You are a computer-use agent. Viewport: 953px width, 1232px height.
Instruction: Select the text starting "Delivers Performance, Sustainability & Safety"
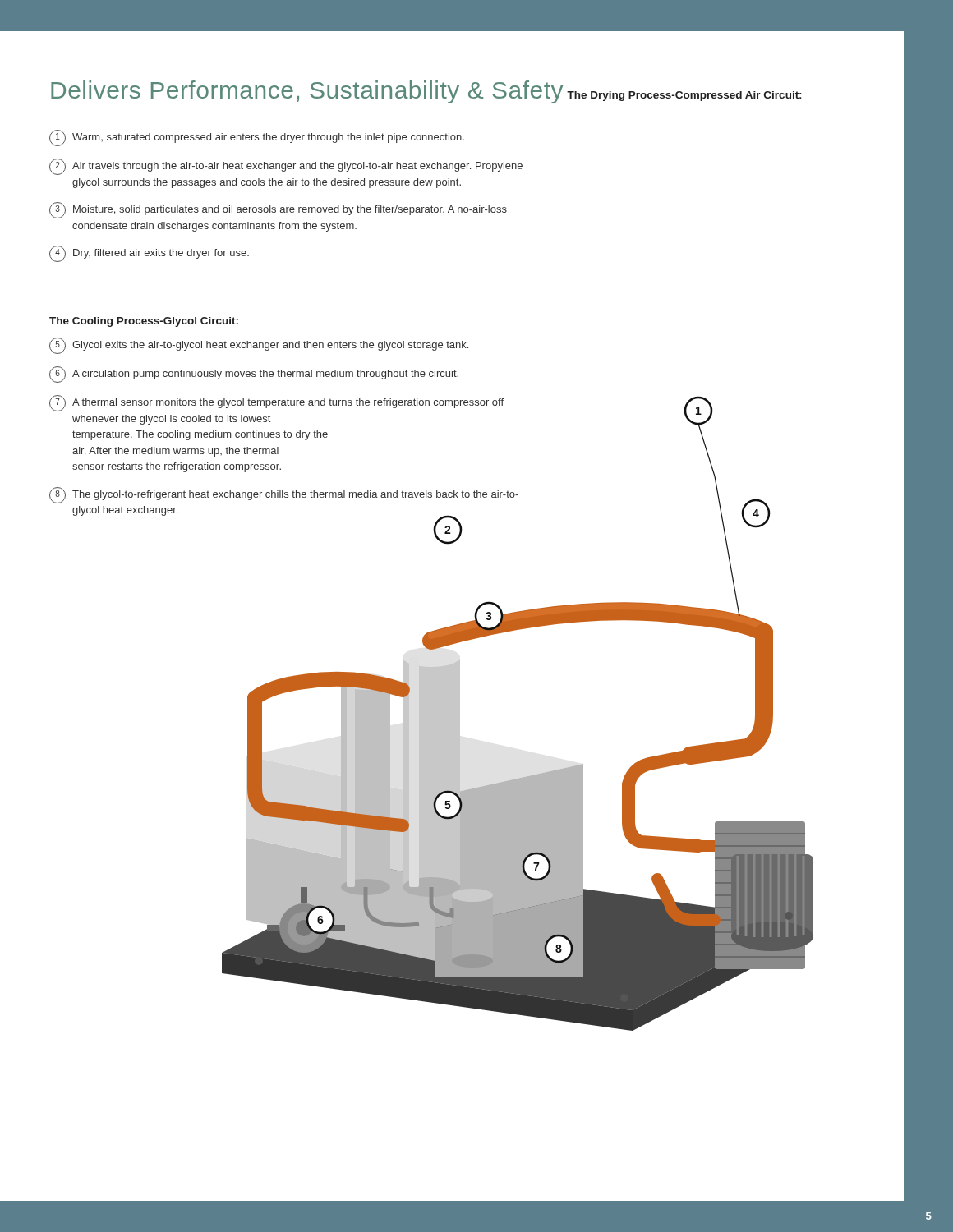306,90
